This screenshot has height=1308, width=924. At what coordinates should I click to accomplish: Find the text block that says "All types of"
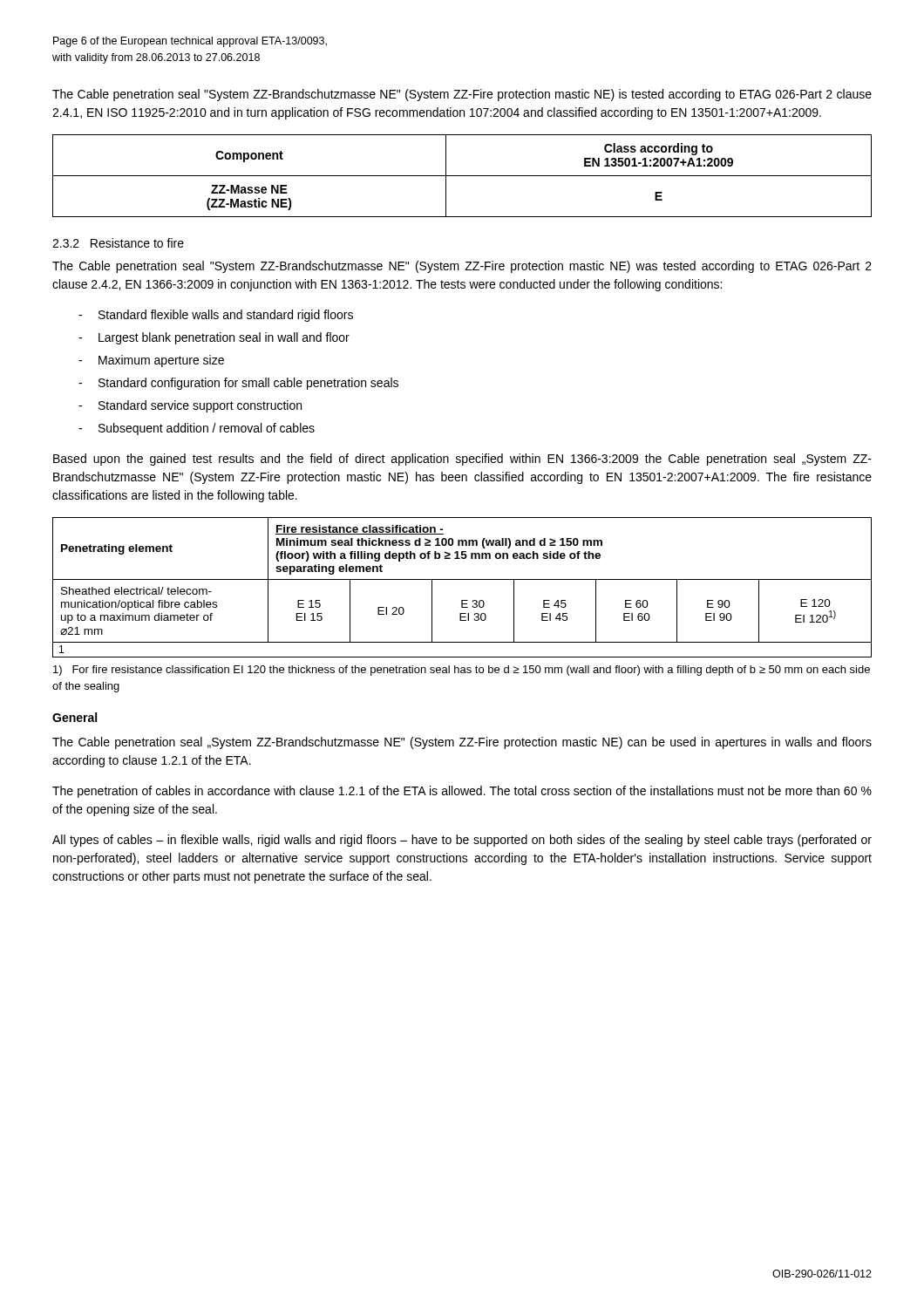[462, 858]
